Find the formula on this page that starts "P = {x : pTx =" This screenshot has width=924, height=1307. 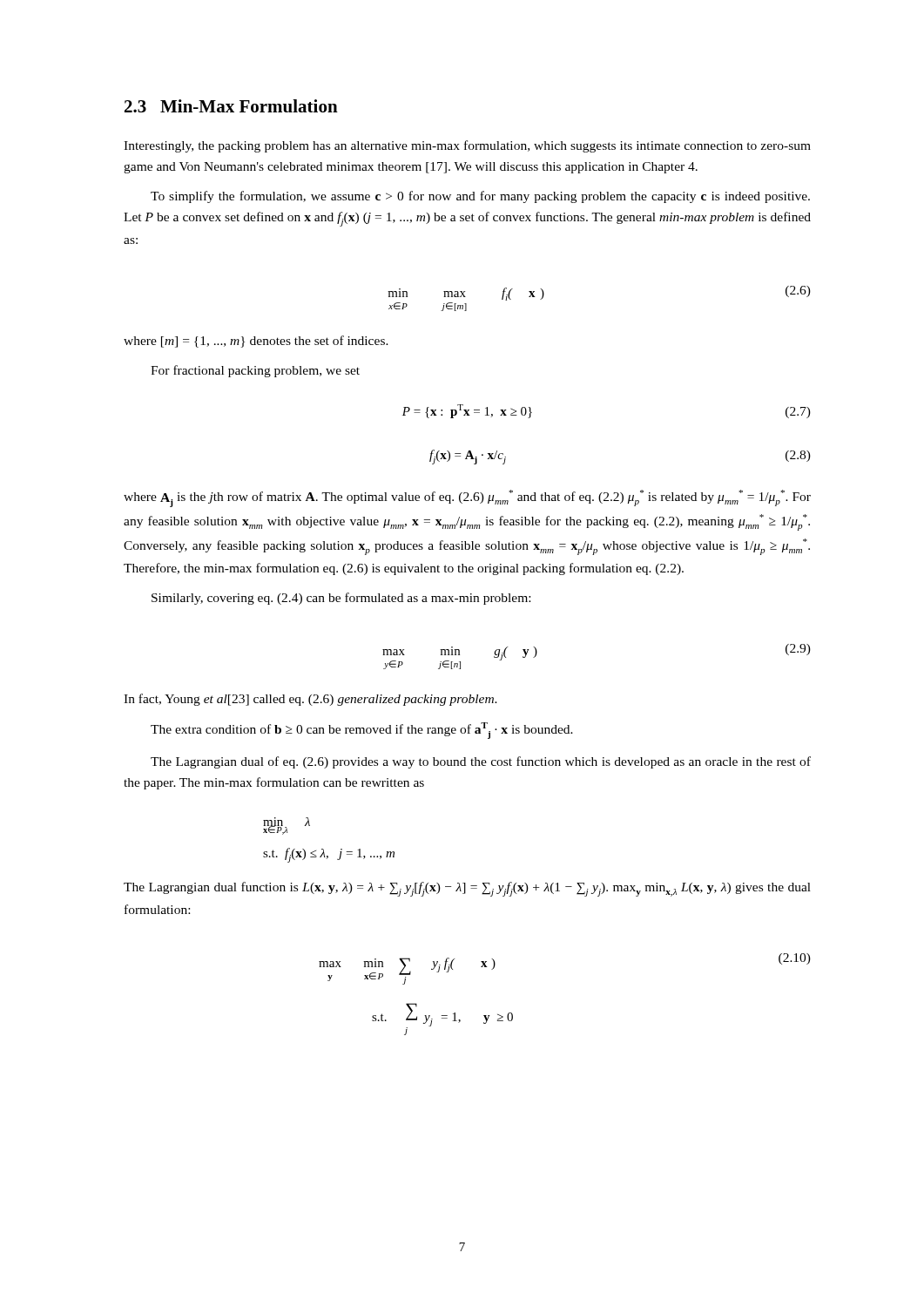pyautogui.click(x=467, y=412)
